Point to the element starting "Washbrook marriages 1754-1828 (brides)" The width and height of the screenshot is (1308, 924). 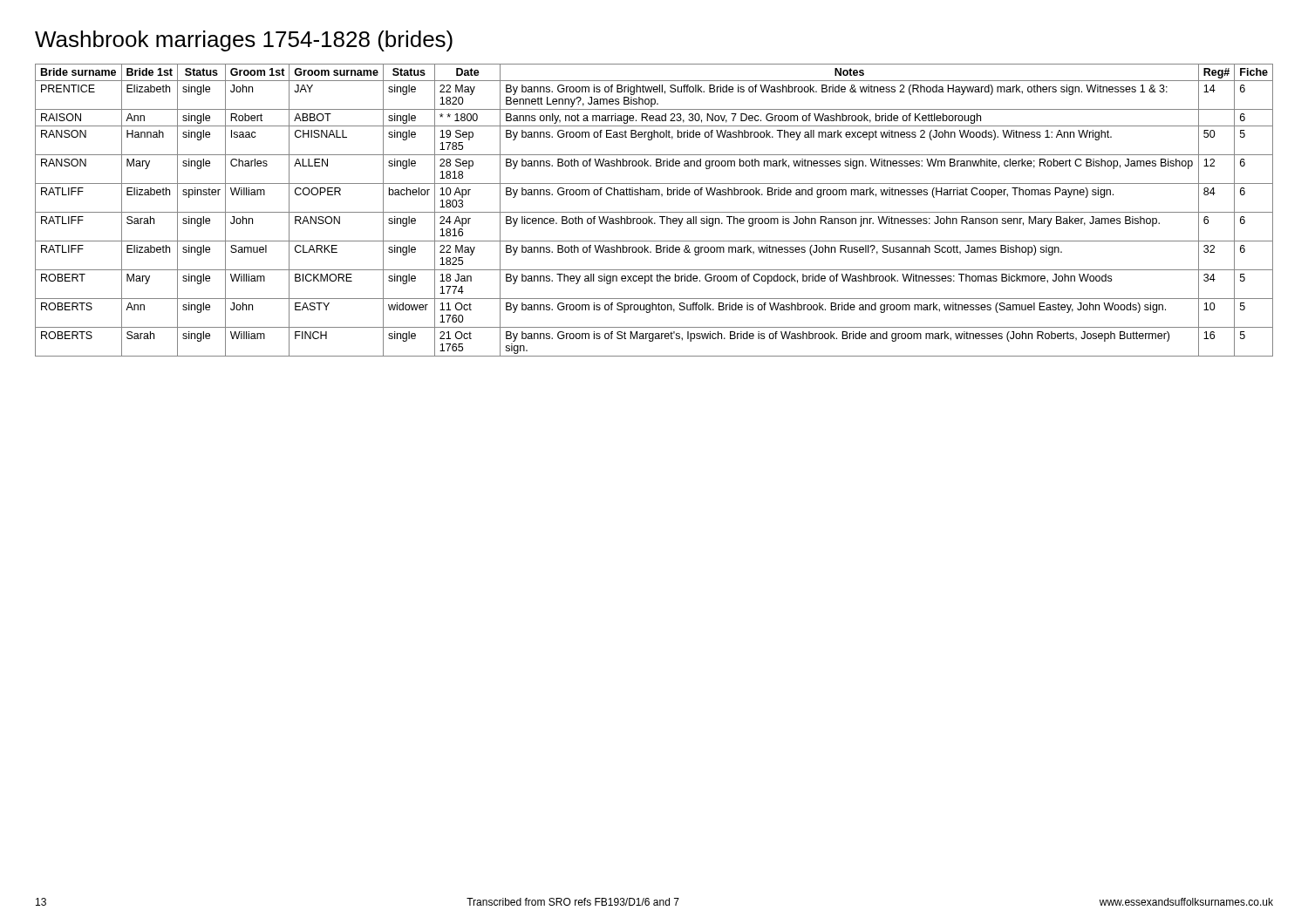244,39
